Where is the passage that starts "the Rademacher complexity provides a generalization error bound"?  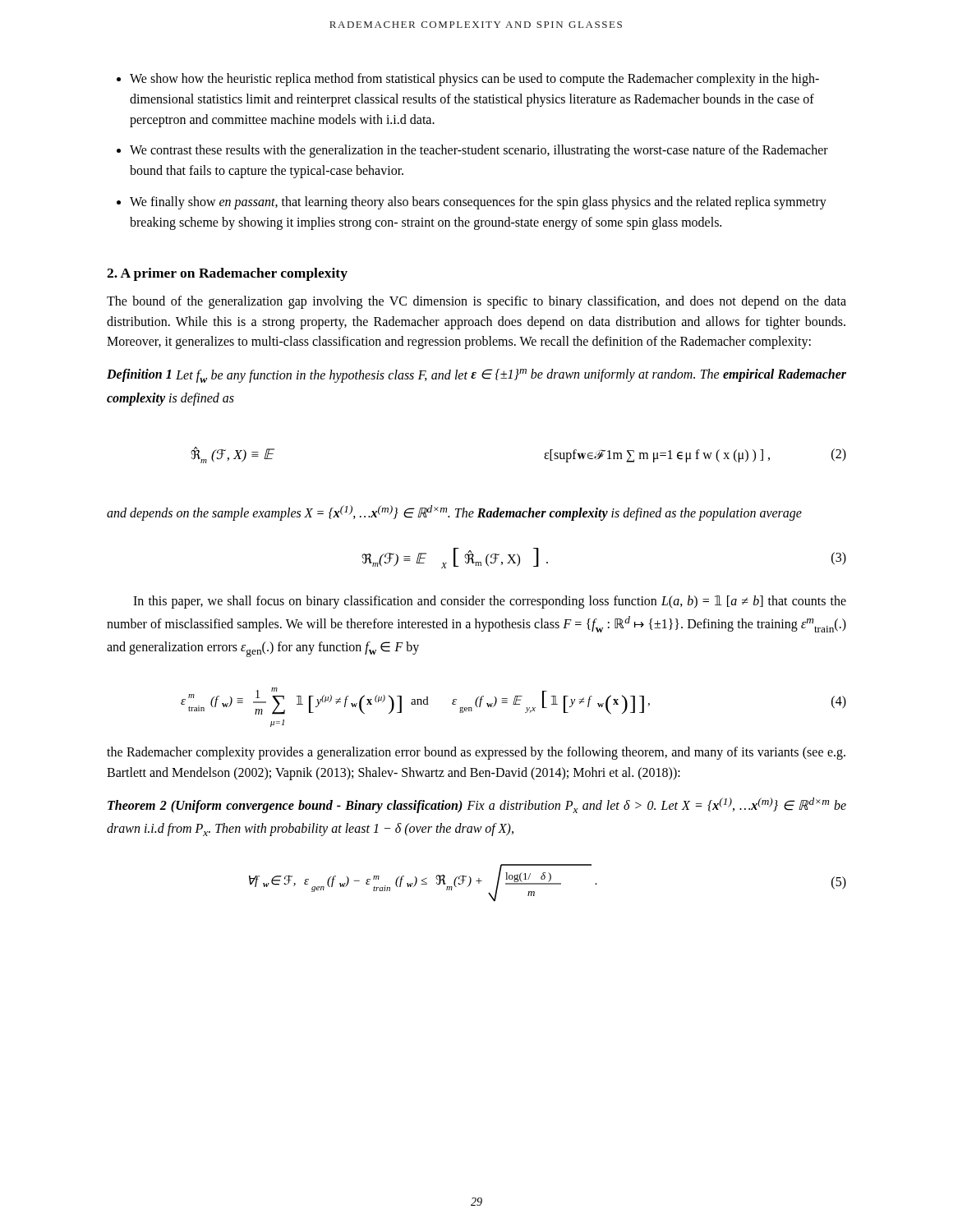click(x=476, y=762)
